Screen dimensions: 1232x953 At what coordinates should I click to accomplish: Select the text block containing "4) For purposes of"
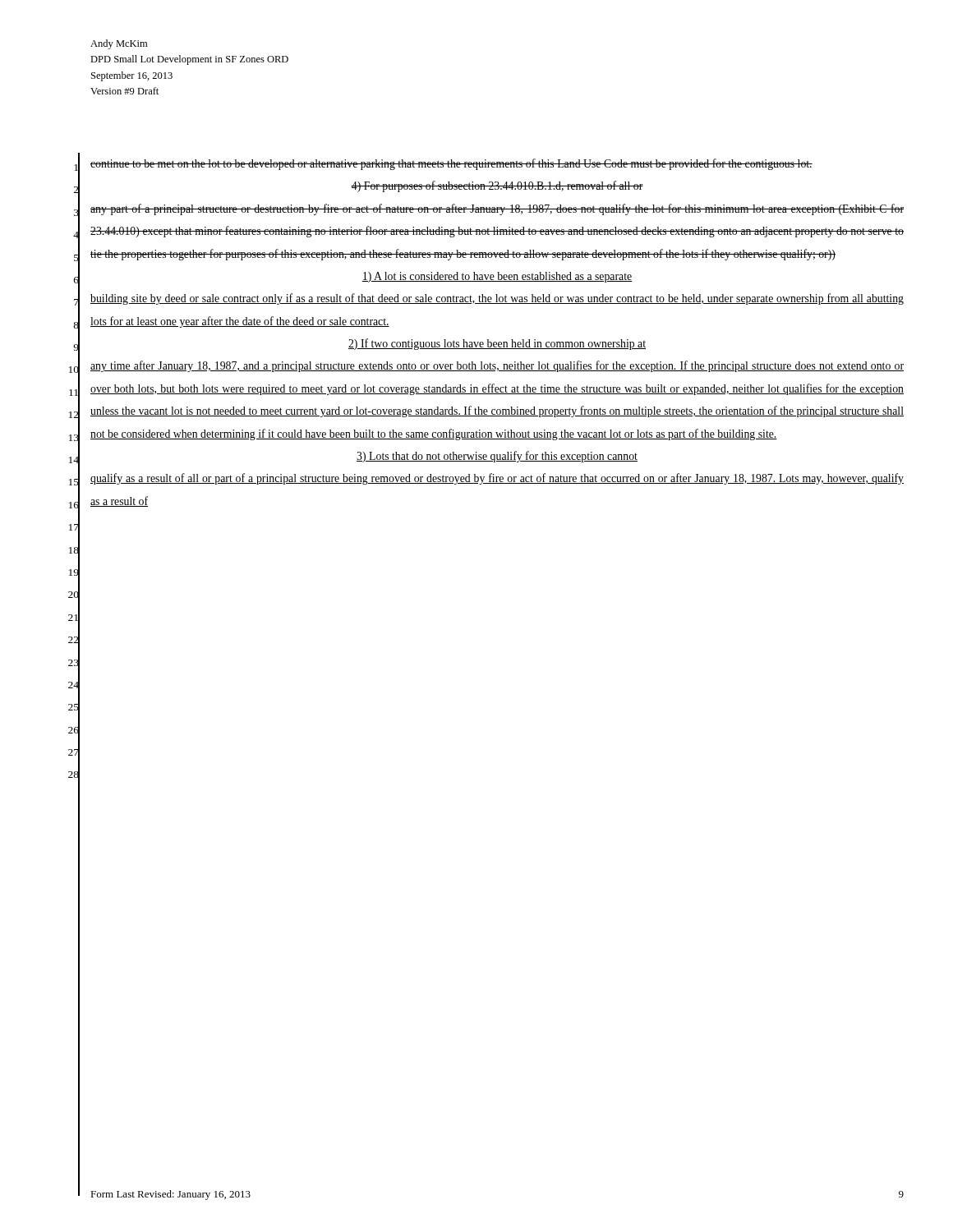(497, 218)
